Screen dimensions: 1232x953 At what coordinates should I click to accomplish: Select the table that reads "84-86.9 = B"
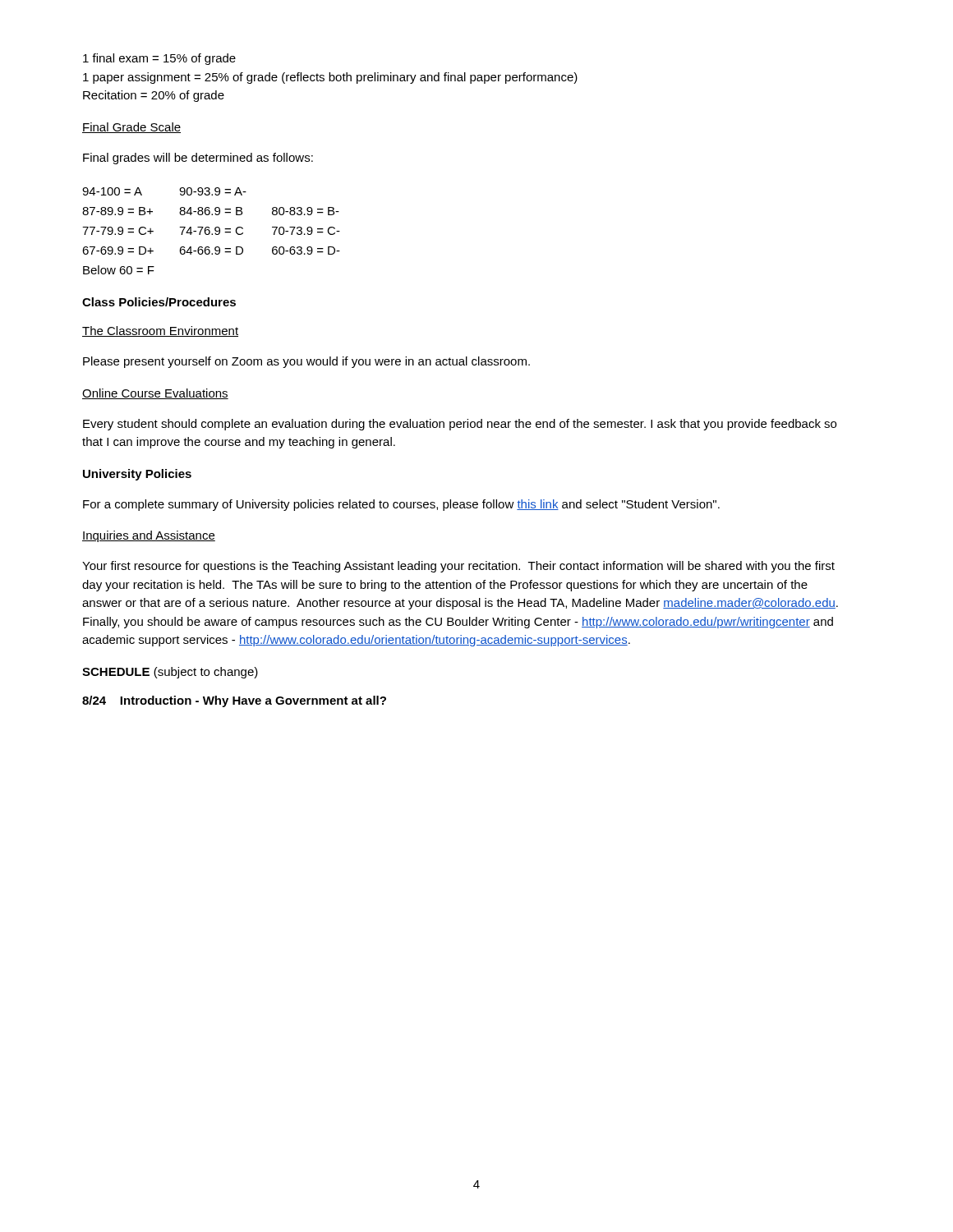tap(464, 231)
